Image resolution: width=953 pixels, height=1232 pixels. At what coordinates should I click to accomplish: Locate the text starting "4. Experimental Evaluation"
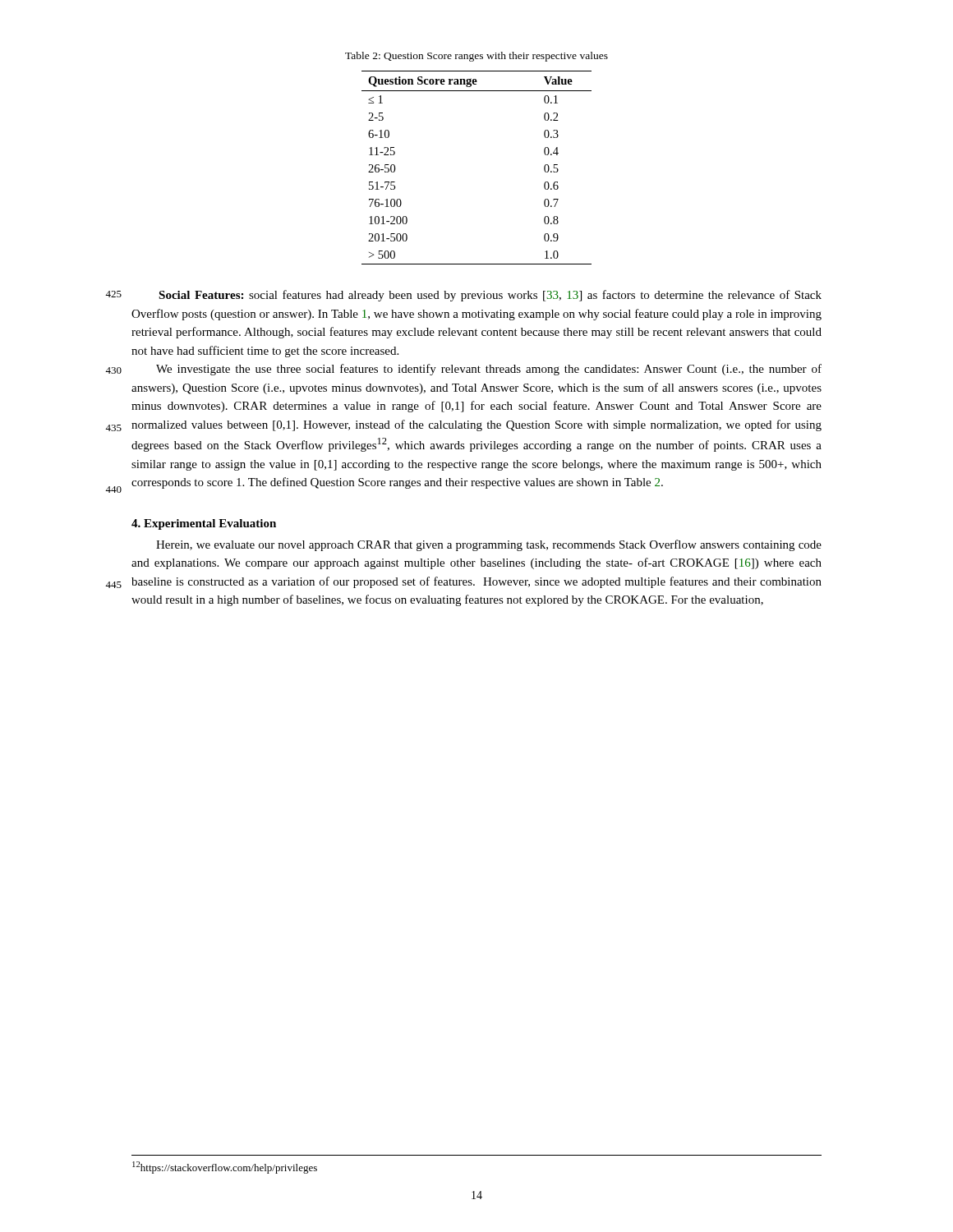tap(204, 523)
